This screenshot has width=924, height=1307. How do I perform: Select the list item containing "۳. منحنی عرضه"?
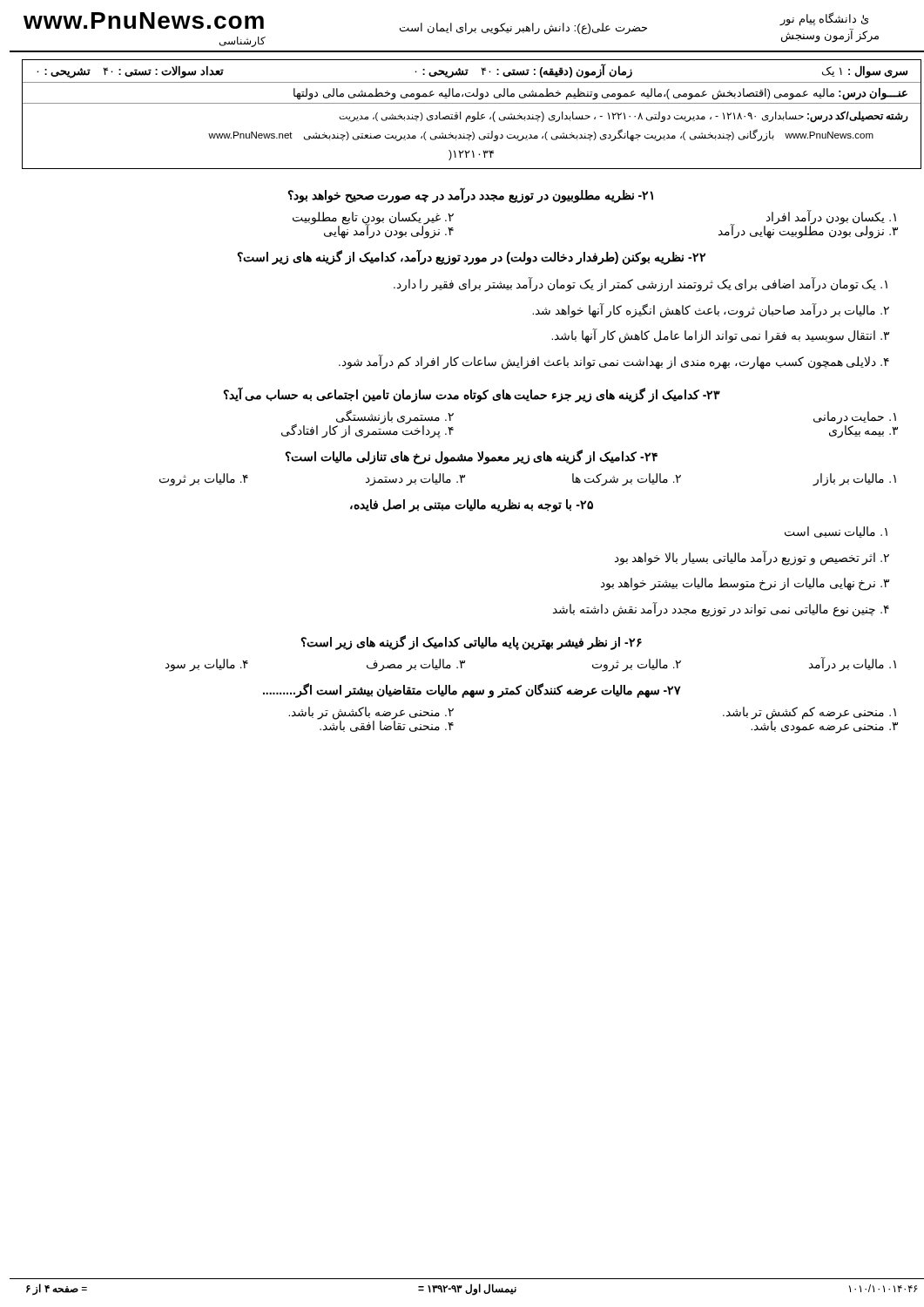pos(815,726)
